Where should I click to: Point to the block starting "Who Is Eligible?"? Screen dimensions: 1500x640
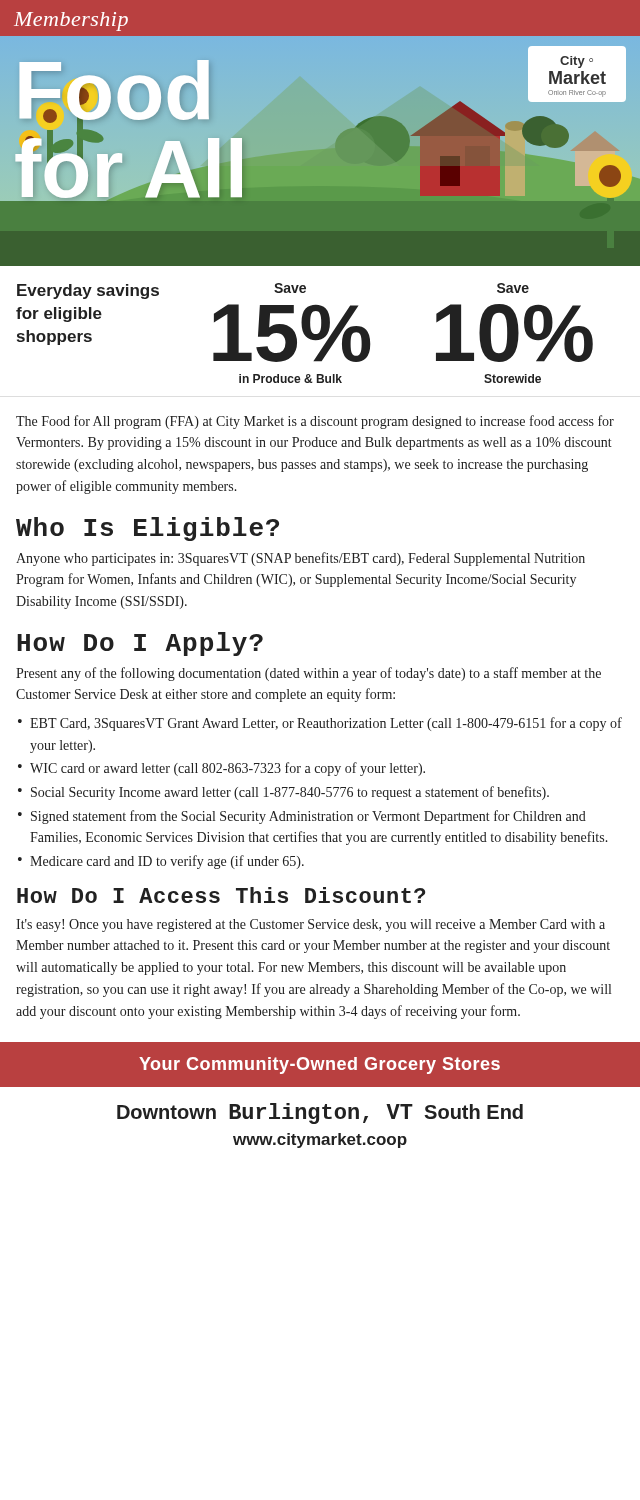pyautogui.click(x=149, y=529)
